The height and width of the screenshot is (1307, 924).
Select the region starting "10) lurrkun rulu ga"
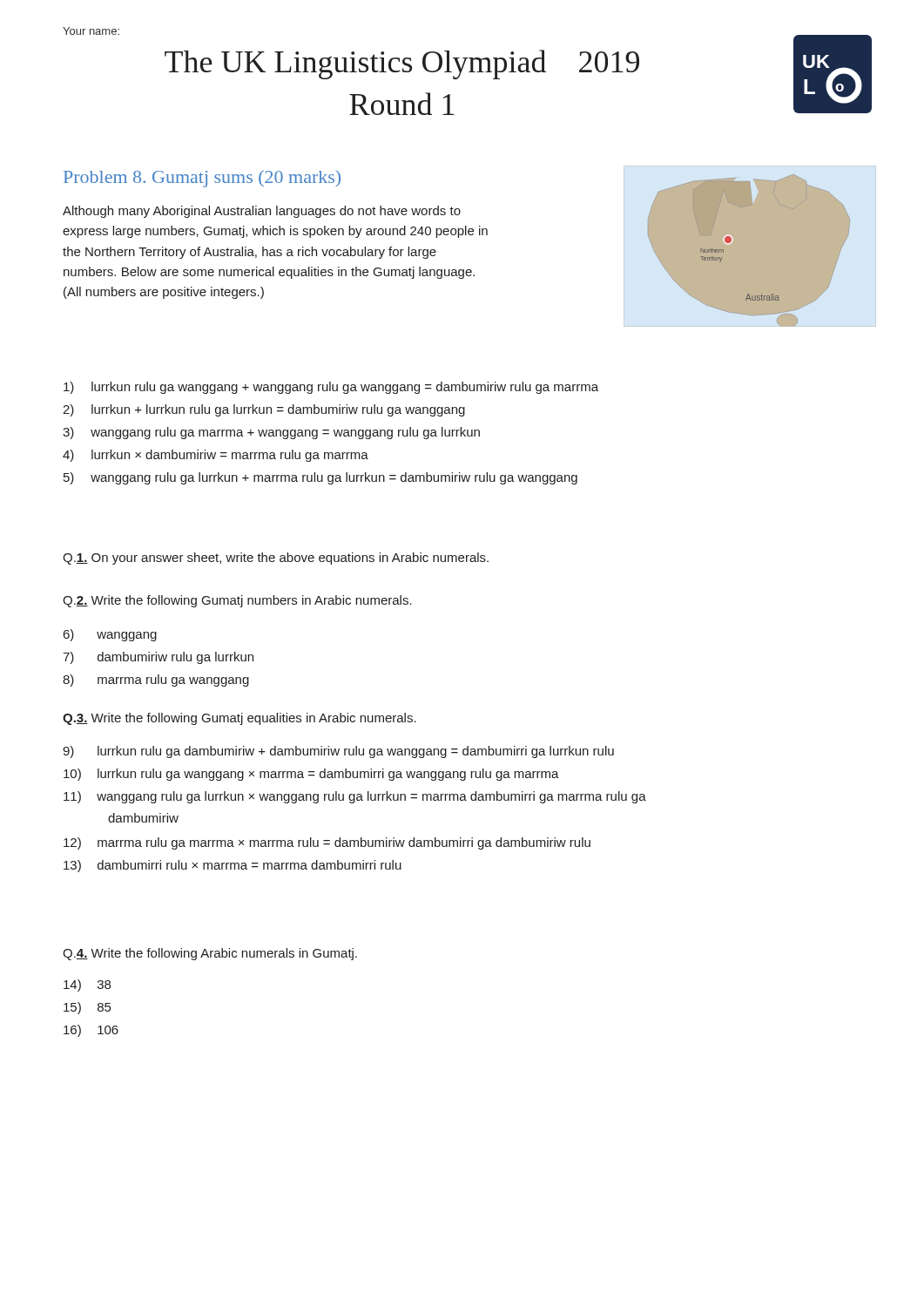(311, 774)
